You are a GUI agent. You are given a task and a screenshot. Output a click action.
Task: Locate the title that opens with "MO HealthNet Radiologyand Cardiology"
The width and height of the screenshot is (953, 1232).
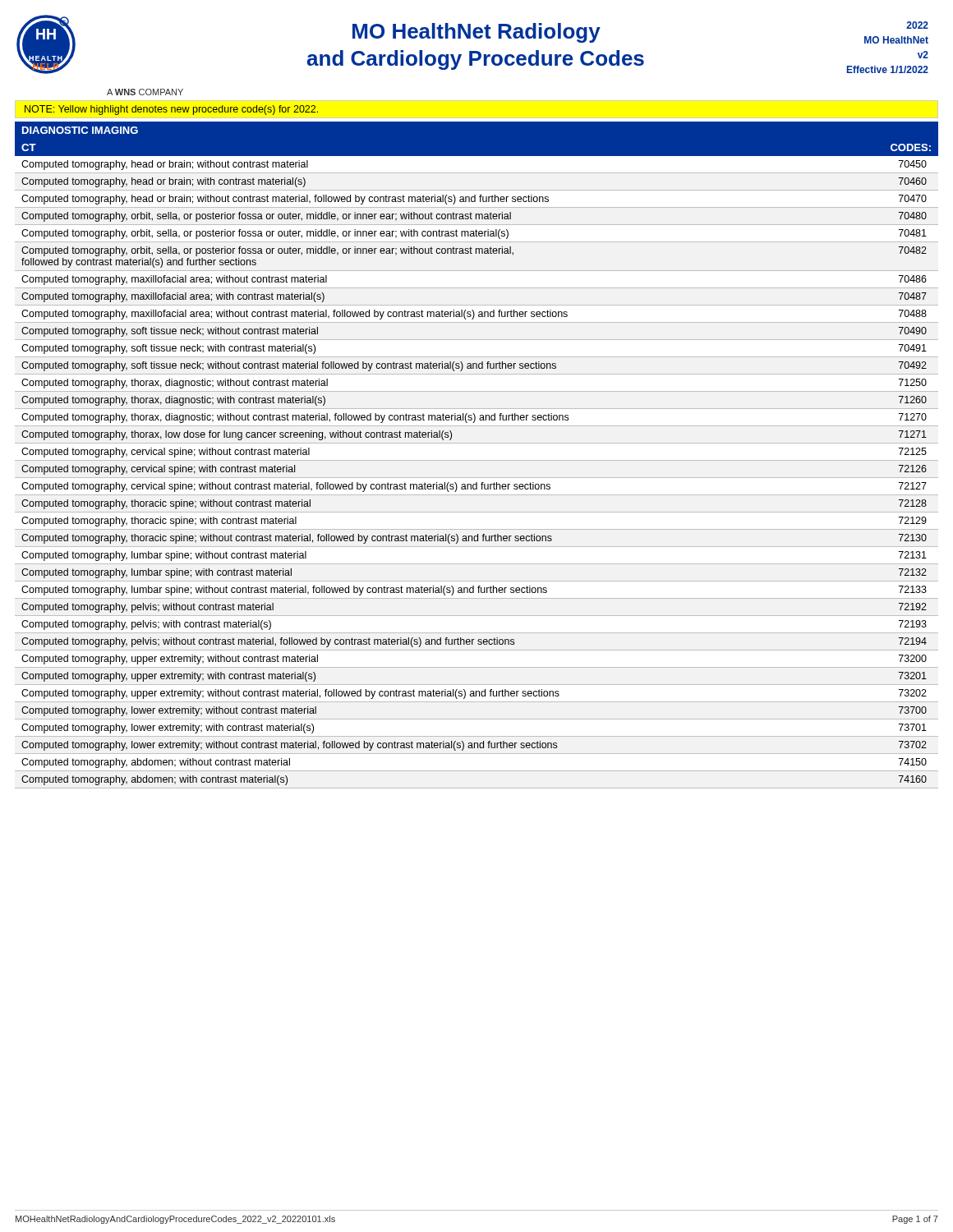click(476, 45)
